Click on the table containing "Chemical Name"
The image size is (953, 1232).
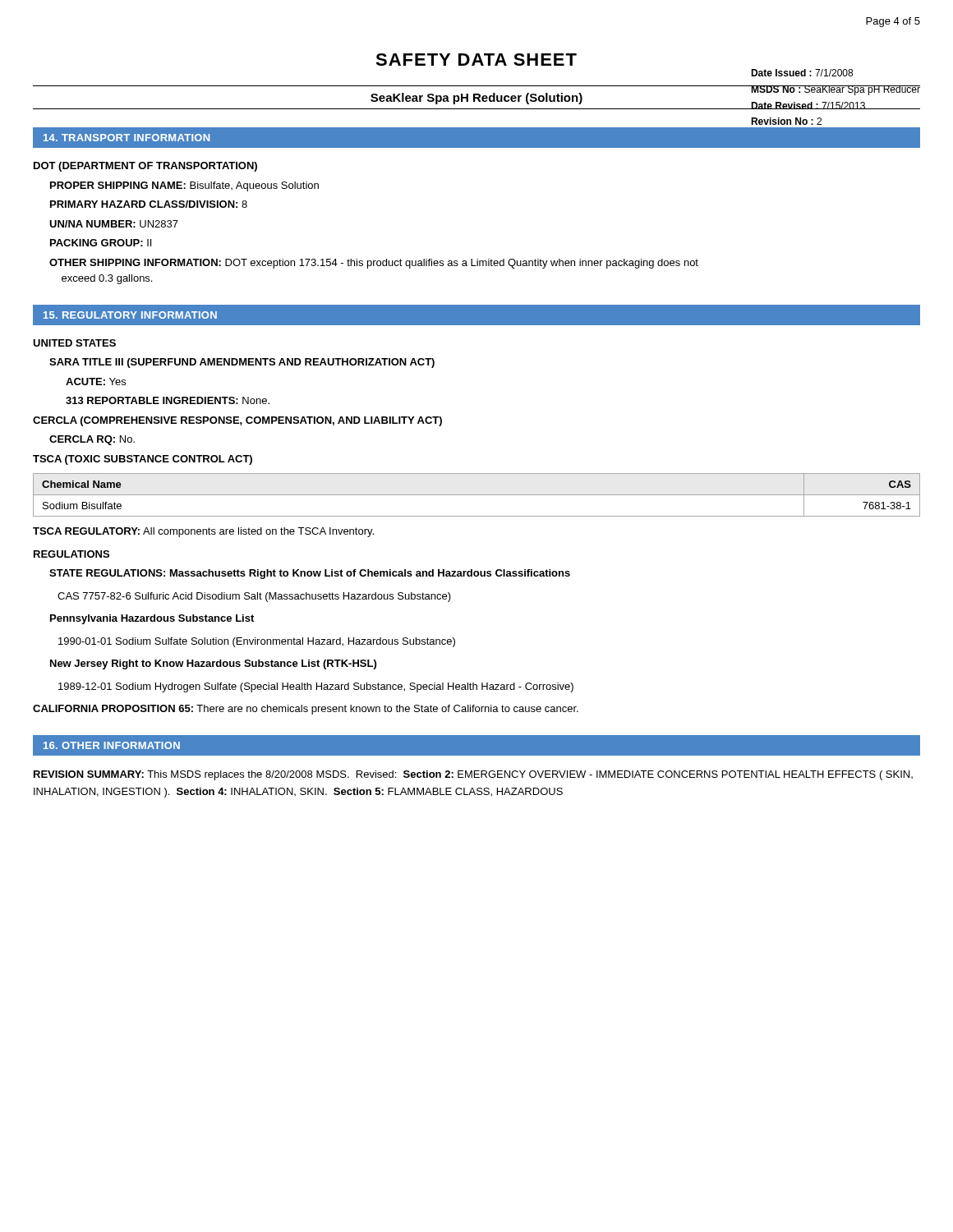click(x=476, y=495)
